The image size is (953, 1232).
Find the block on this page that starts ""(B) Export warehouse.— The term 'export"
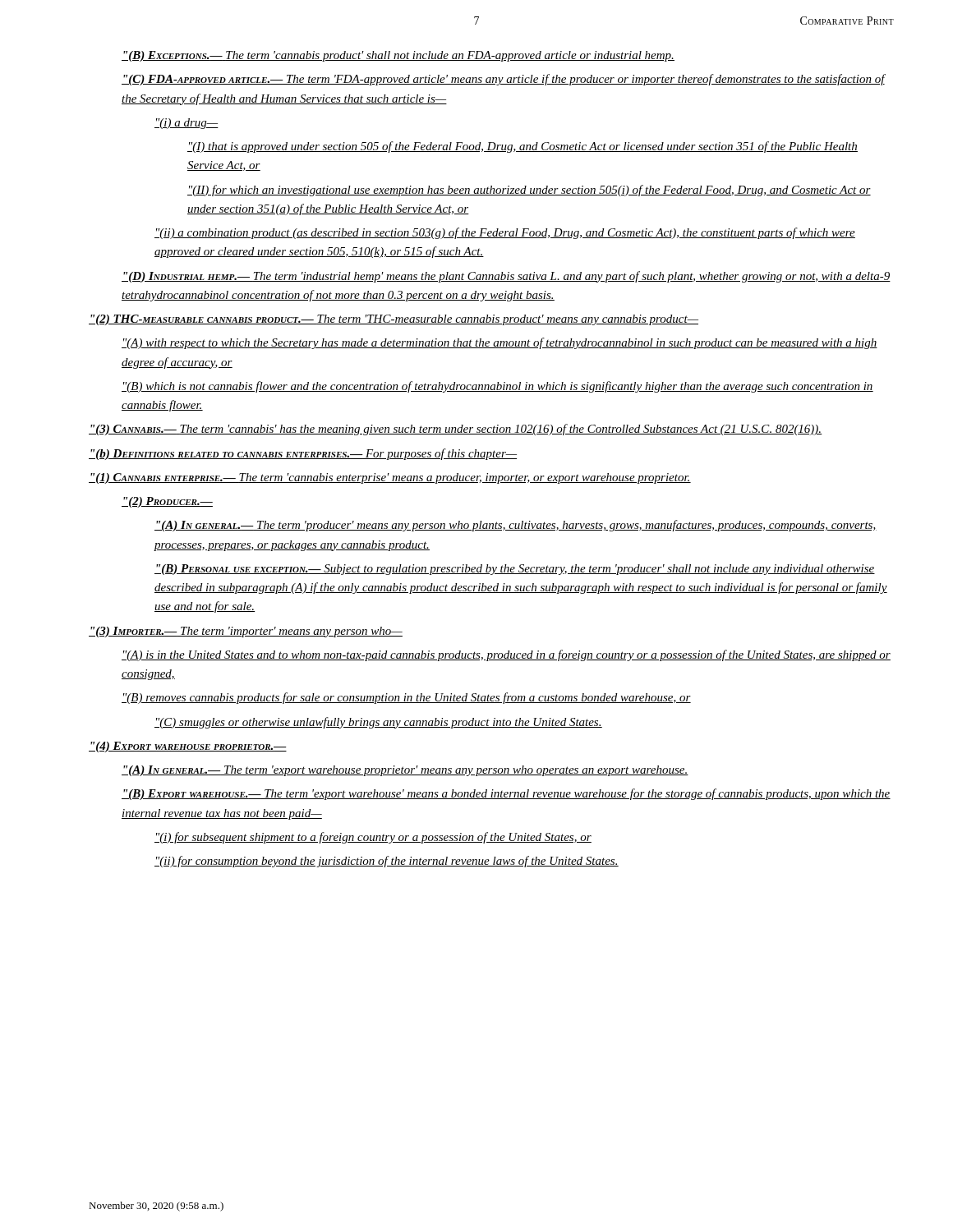pyautogui.click(x=506, y=803)
